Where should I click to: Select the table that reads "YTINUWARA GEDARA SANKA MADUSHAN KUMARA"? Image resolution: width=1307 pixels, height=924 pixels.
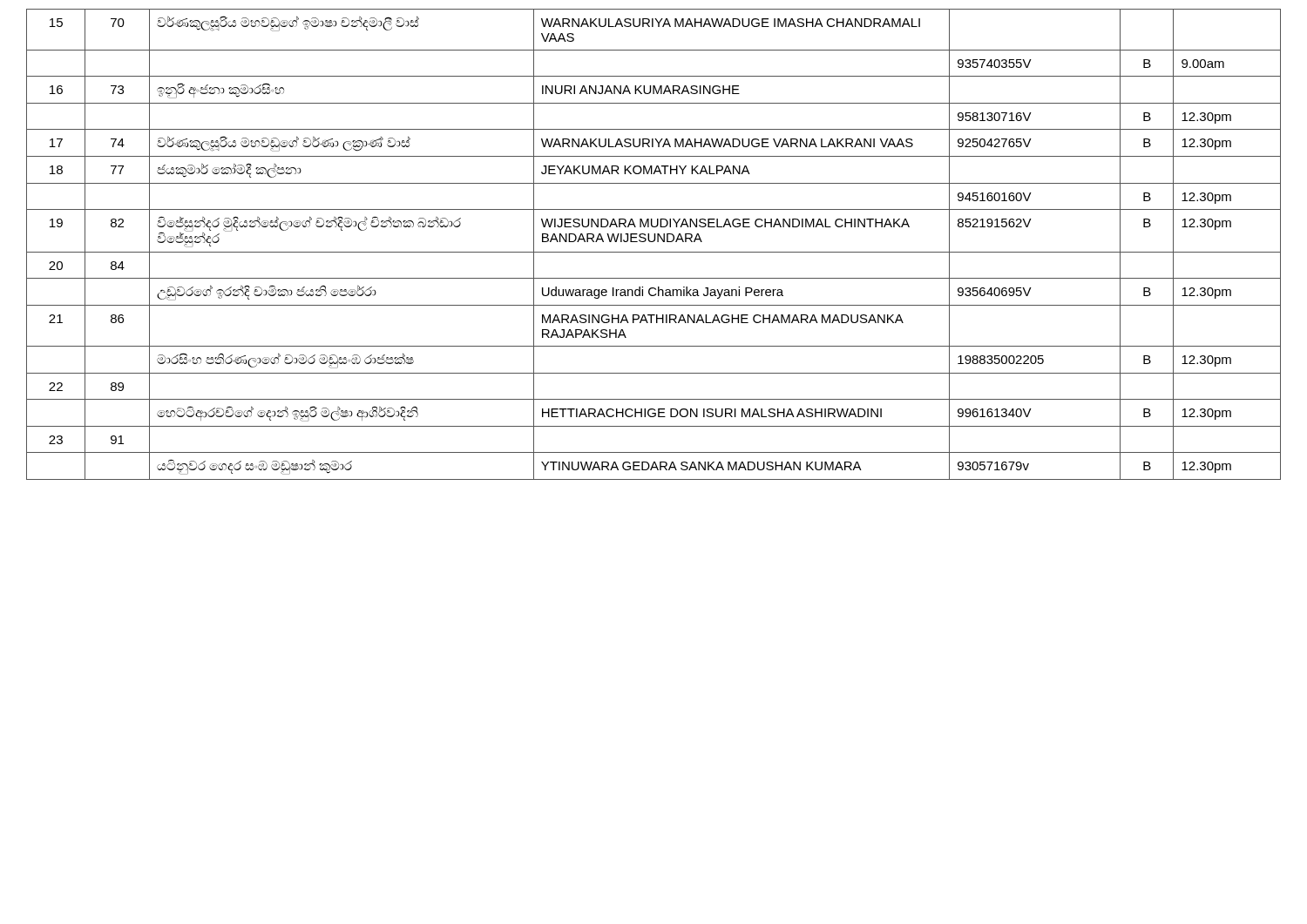[654, 462]
